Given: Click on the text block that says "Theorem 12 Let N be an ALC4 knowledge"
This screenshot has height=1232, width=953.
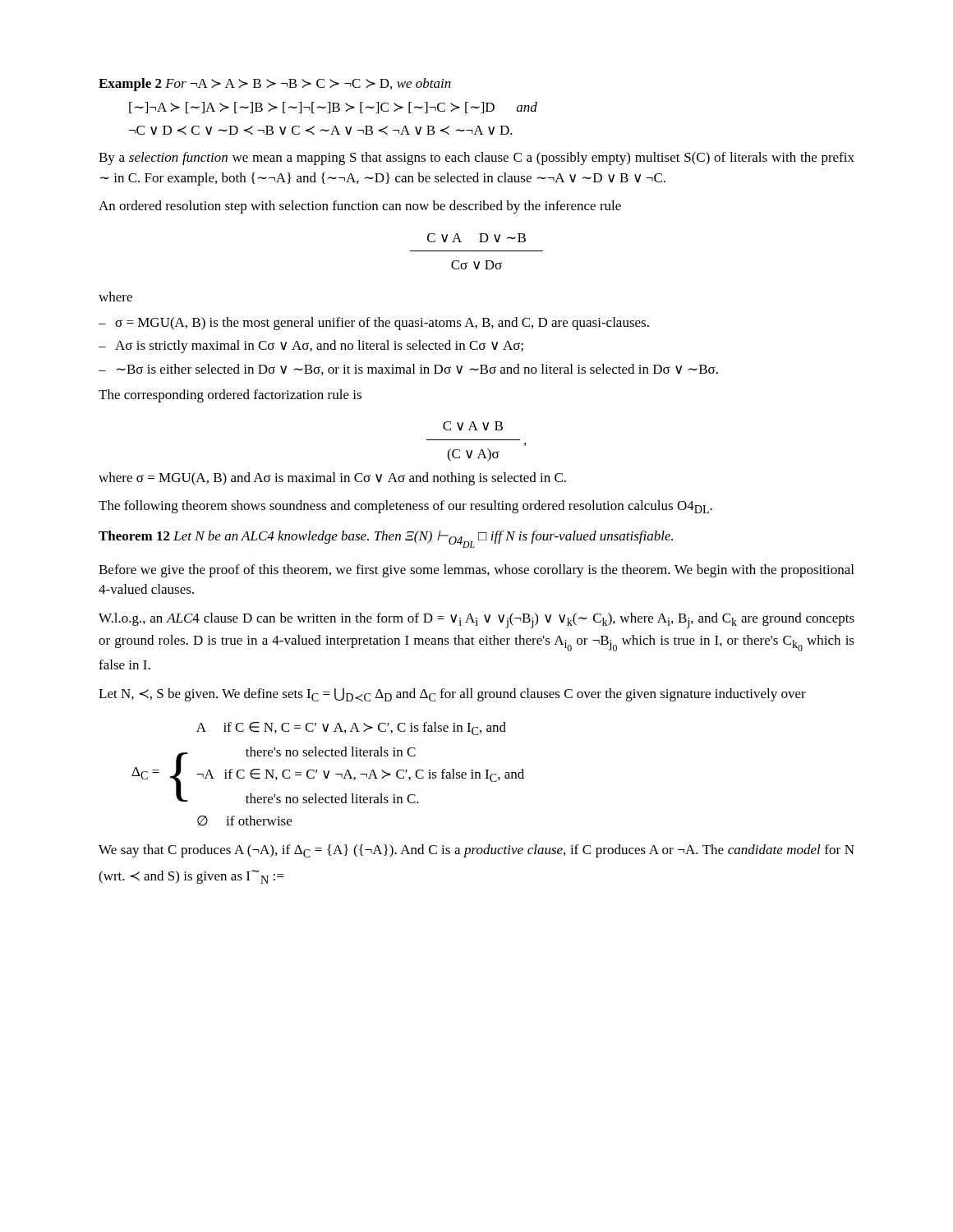Looking at the screenshot, I should pyautogui.click(x=476, y=539).
